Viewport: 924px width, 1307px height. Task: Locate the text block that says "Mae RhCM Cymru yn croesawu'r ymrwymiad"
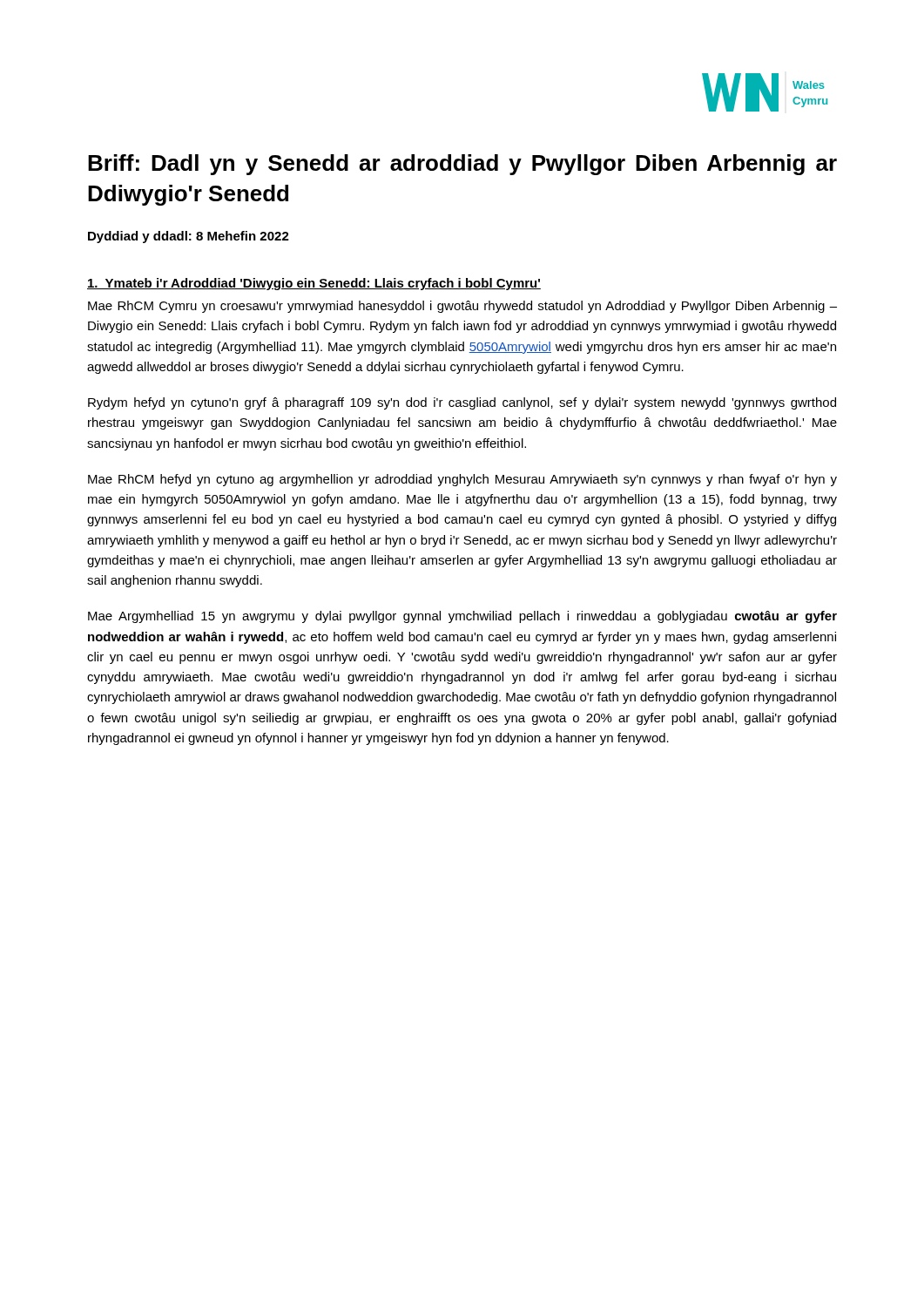click(462, 336)
